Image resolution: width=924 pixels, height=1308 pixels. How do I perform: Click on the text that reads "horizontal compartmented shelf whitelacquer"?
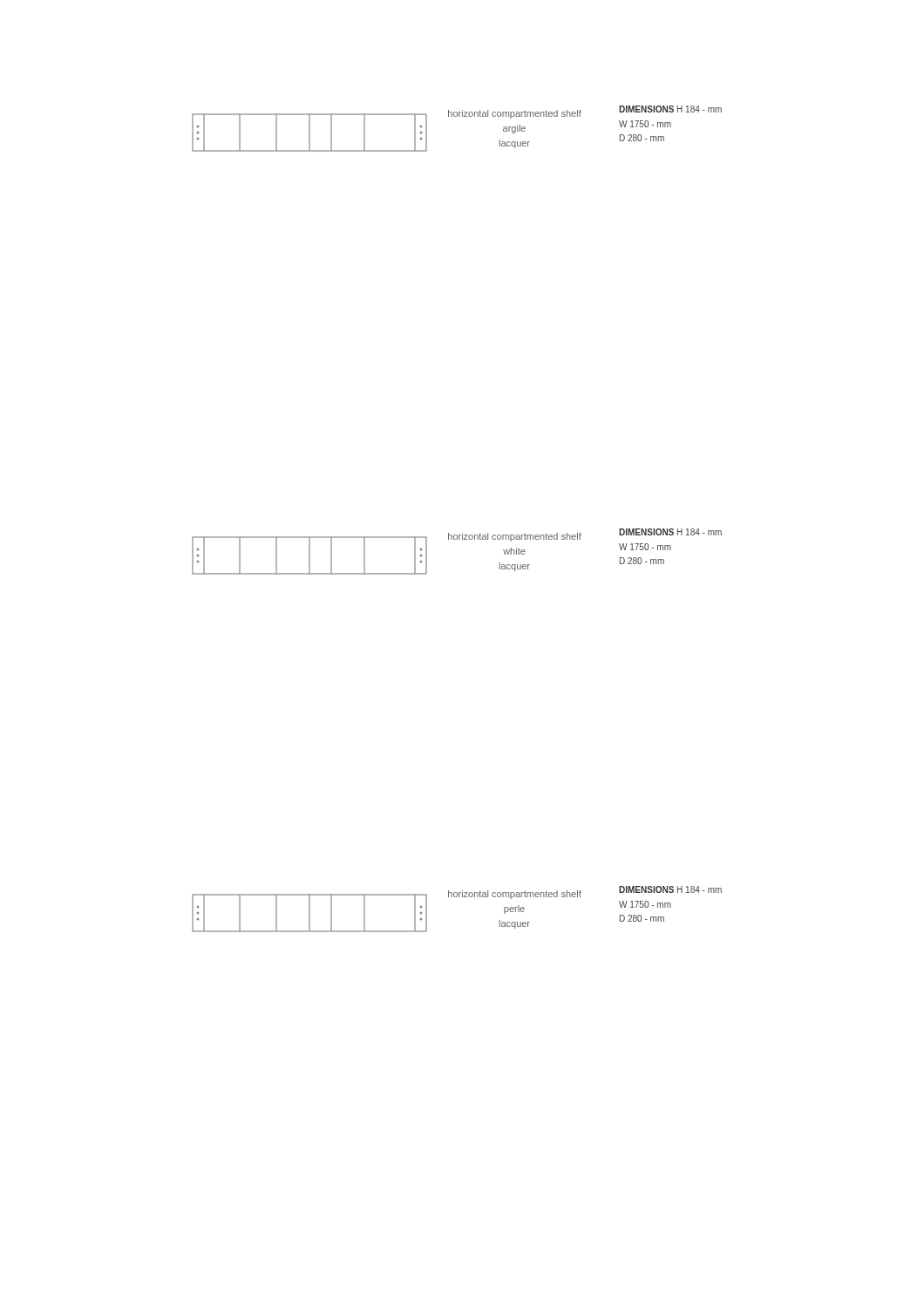514,551
